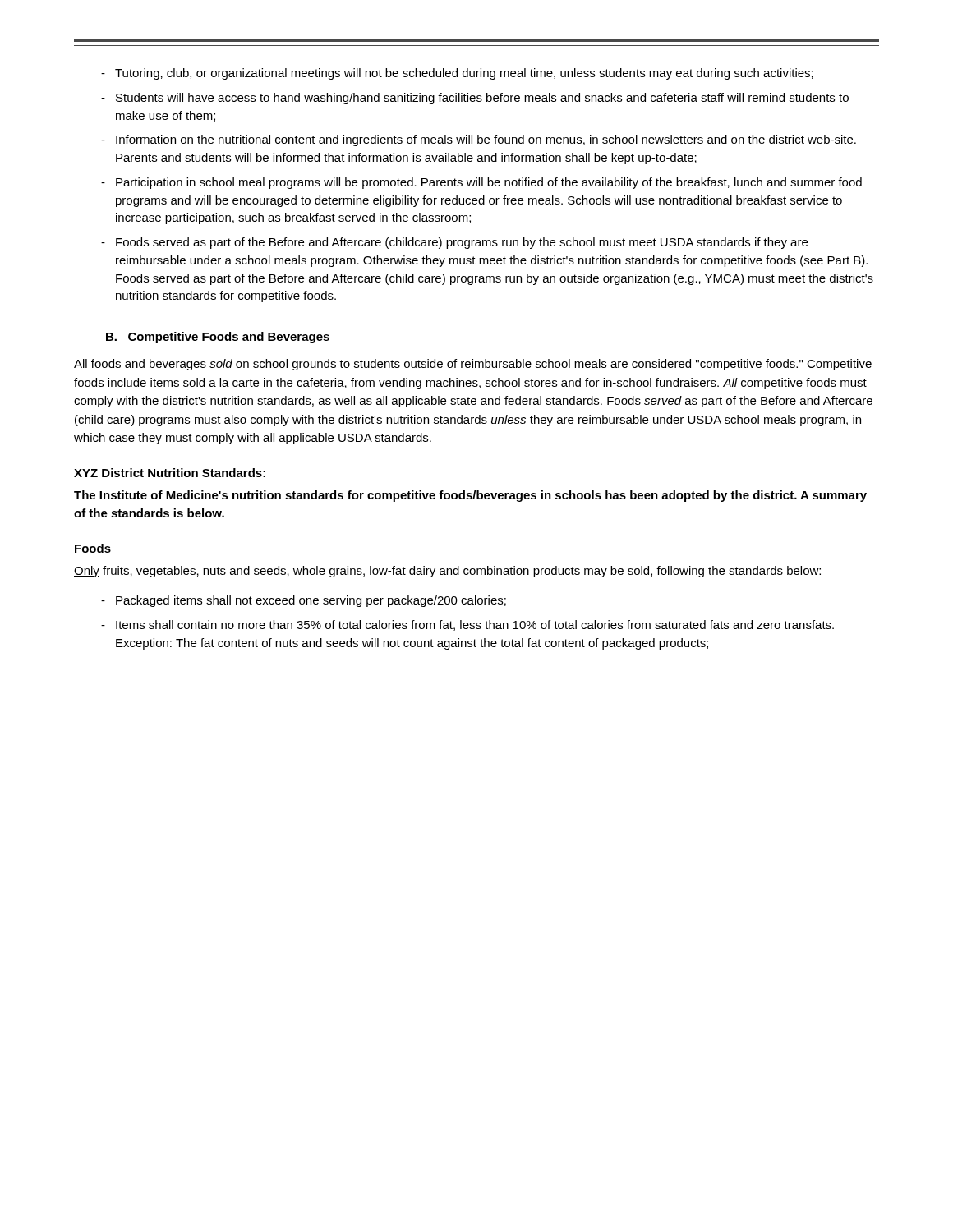Click on the text block containing "All foods and"

473,400
